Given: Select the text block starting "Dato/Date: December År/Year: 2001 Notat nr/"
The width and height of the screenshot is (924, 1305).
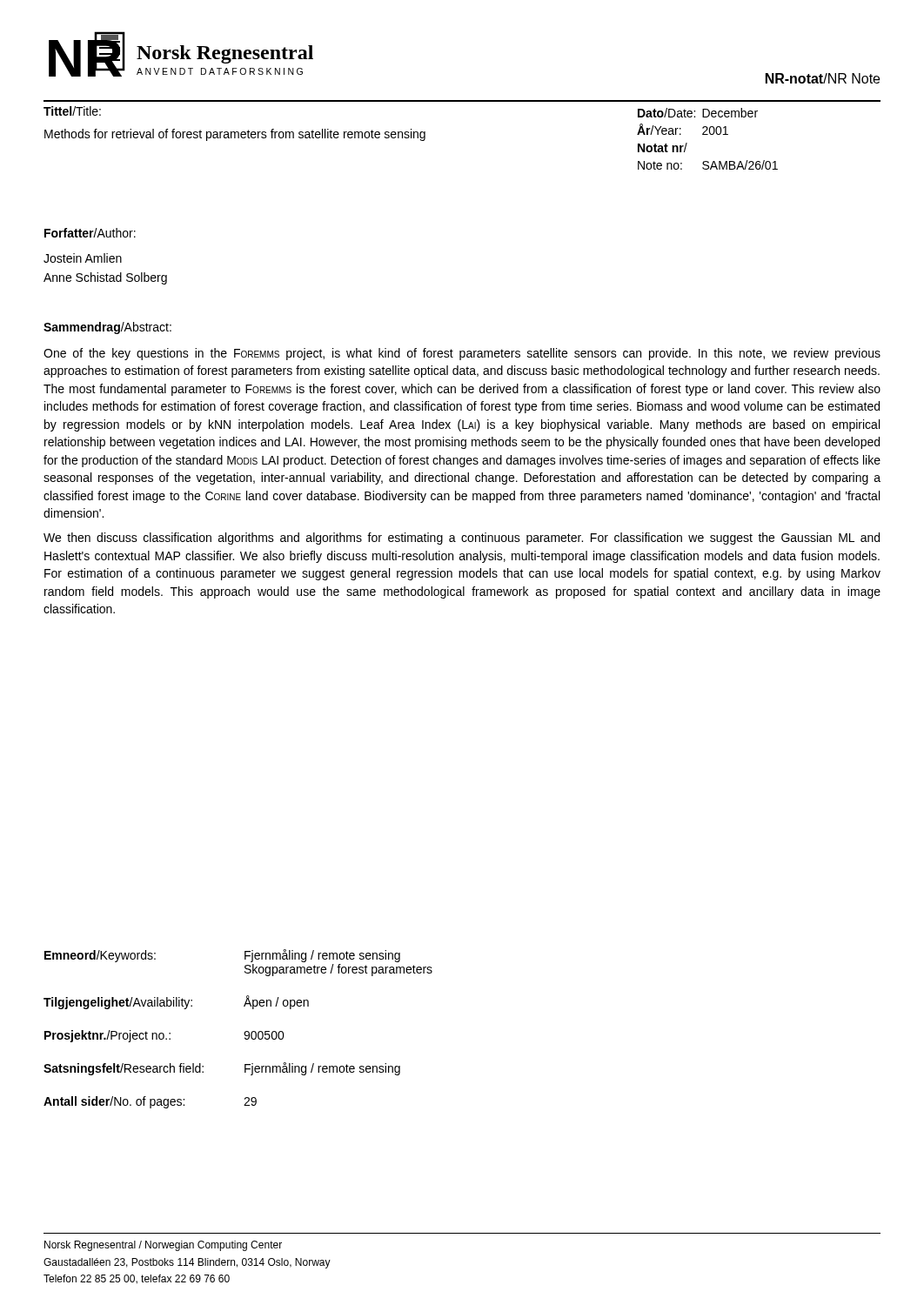Looking at the screenshot, I should [x=708, y=139].
